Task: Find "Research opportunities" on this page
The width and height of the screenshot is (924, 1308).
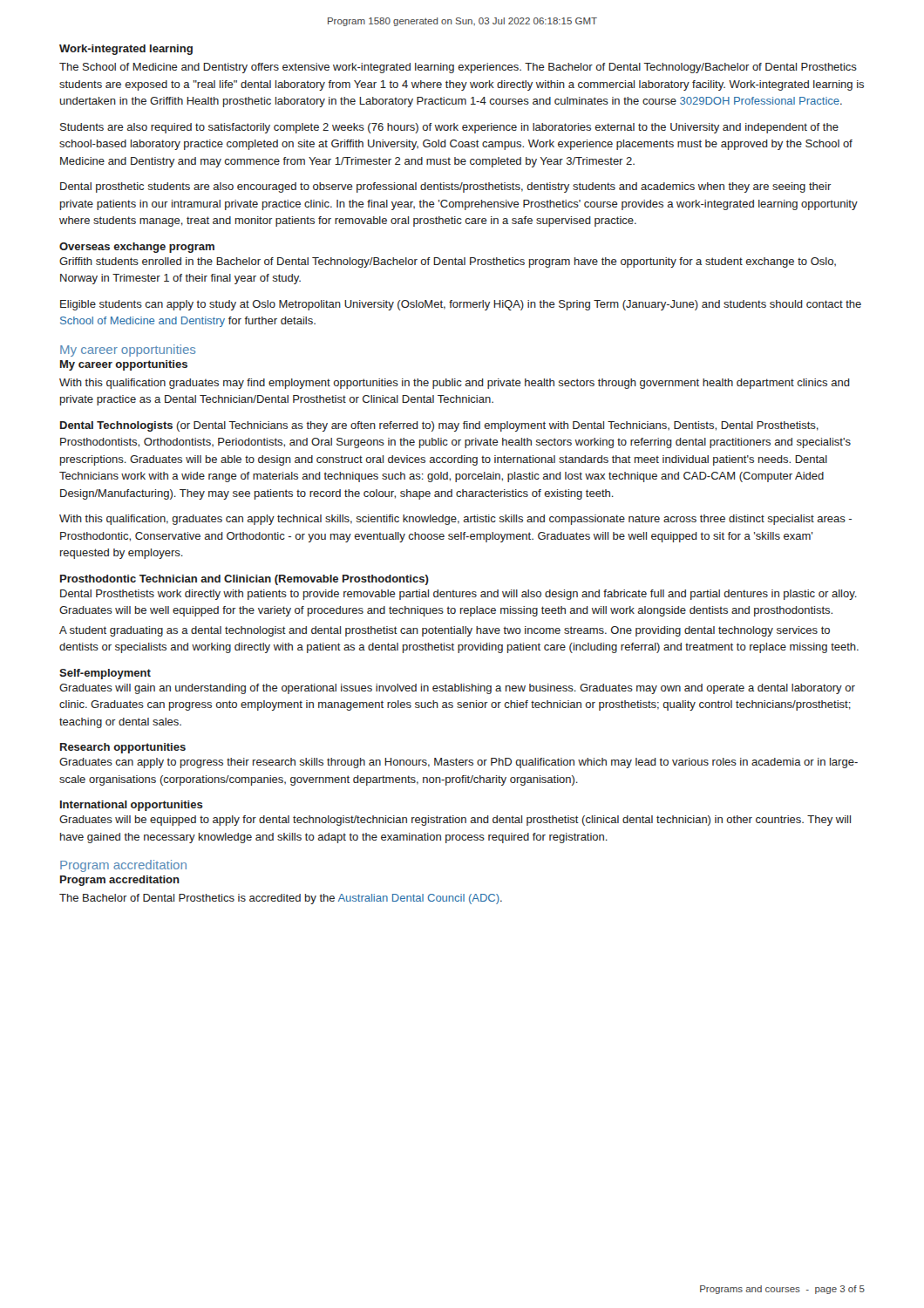Action: pos(123,747)
